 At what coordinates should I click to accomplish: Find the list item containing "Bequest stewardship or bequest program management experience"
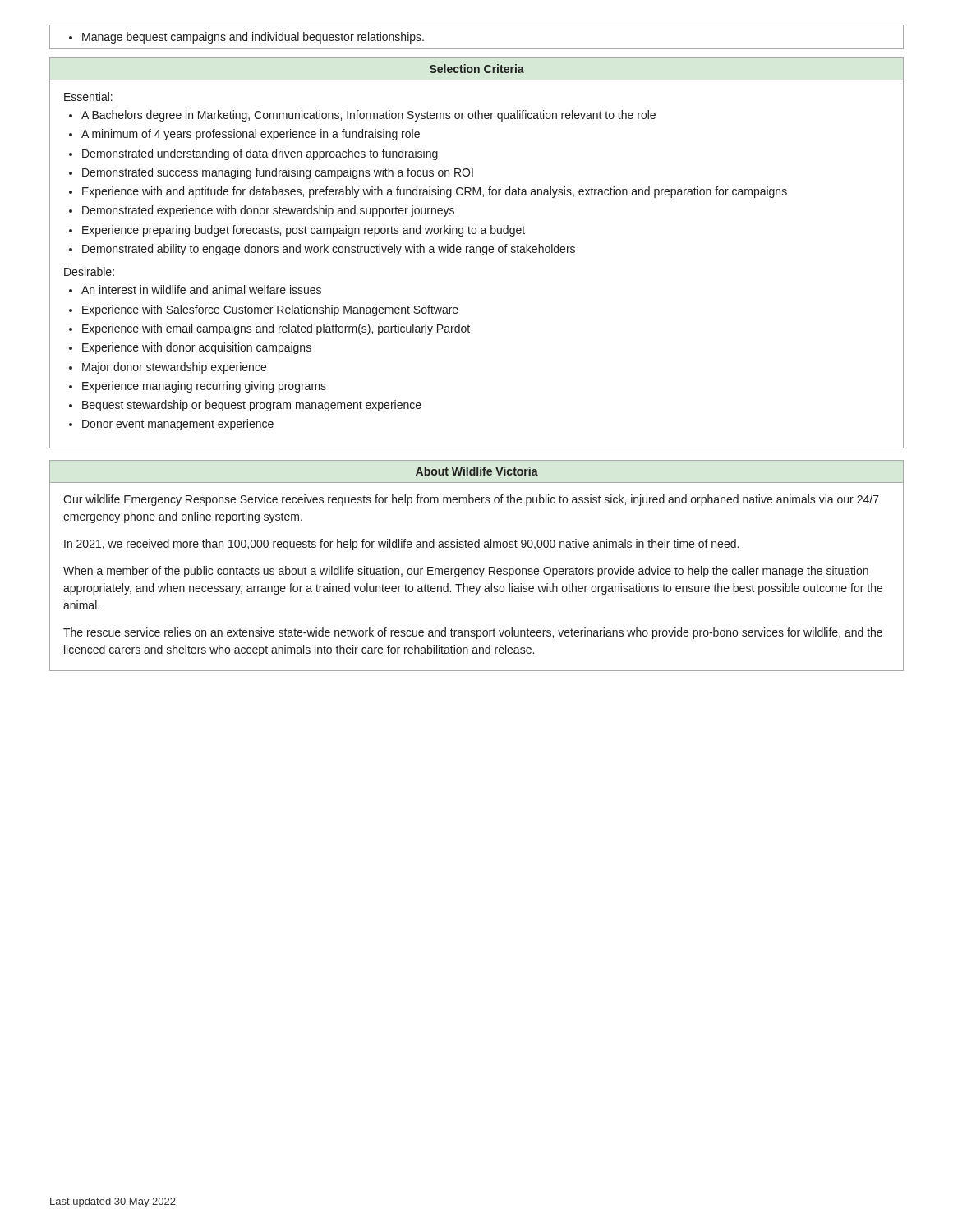pos(251,405)
